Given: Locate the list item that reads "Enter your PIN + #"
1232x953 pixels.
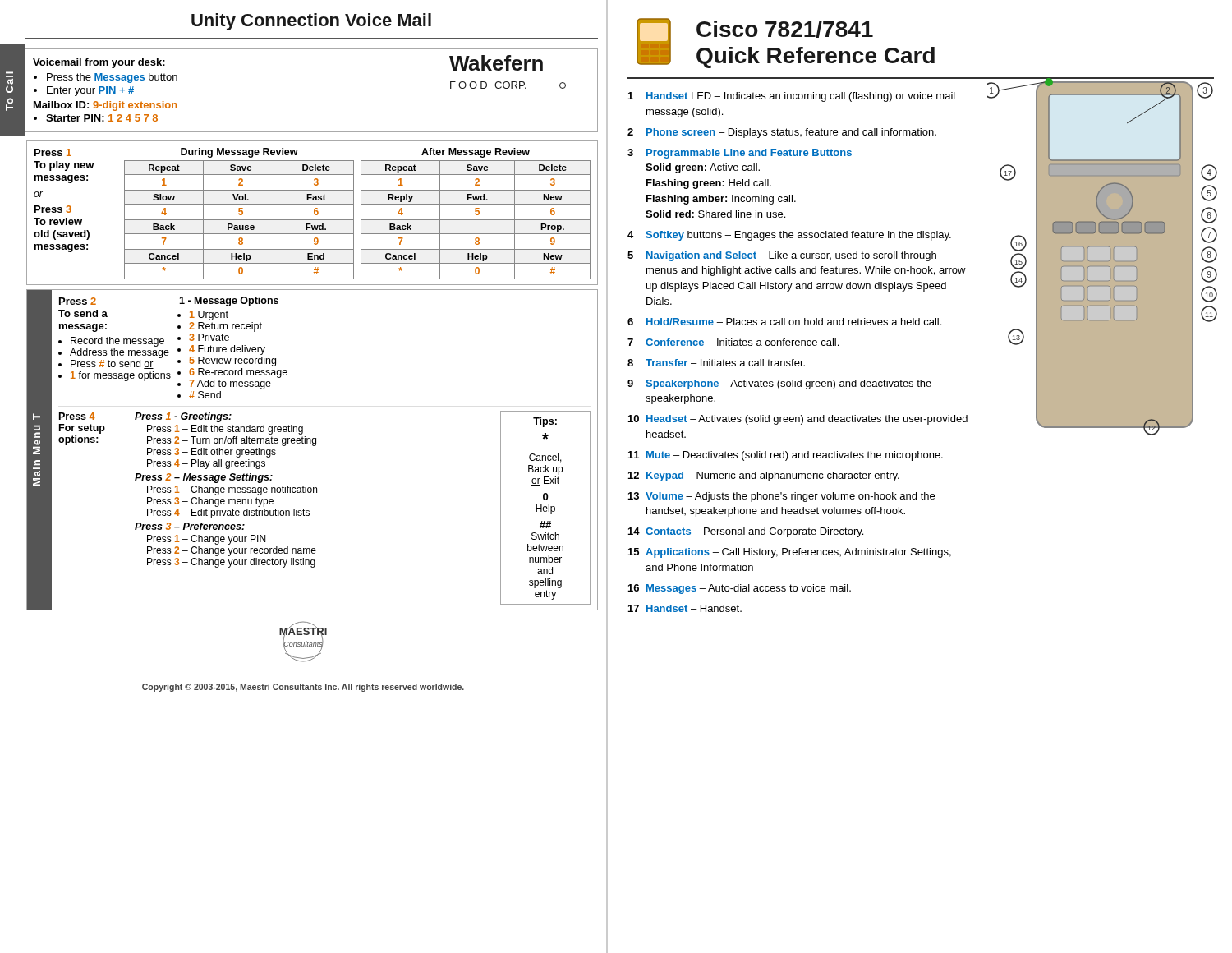Looking at the screenshot, I should [x=90, y=90].
